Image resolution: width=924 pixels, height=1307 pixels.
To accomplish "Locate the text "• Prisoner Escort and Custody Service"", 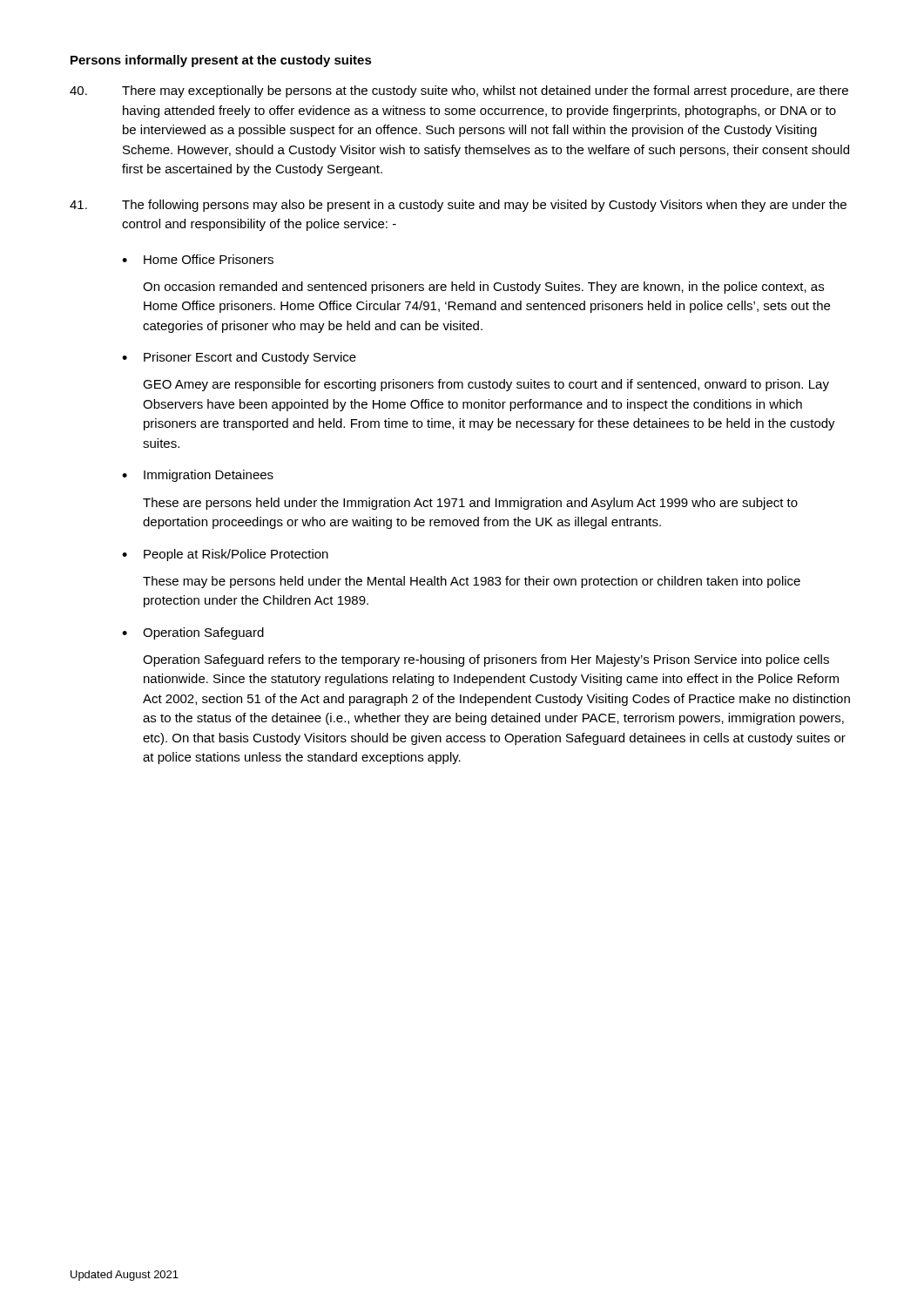I will 239,359.
